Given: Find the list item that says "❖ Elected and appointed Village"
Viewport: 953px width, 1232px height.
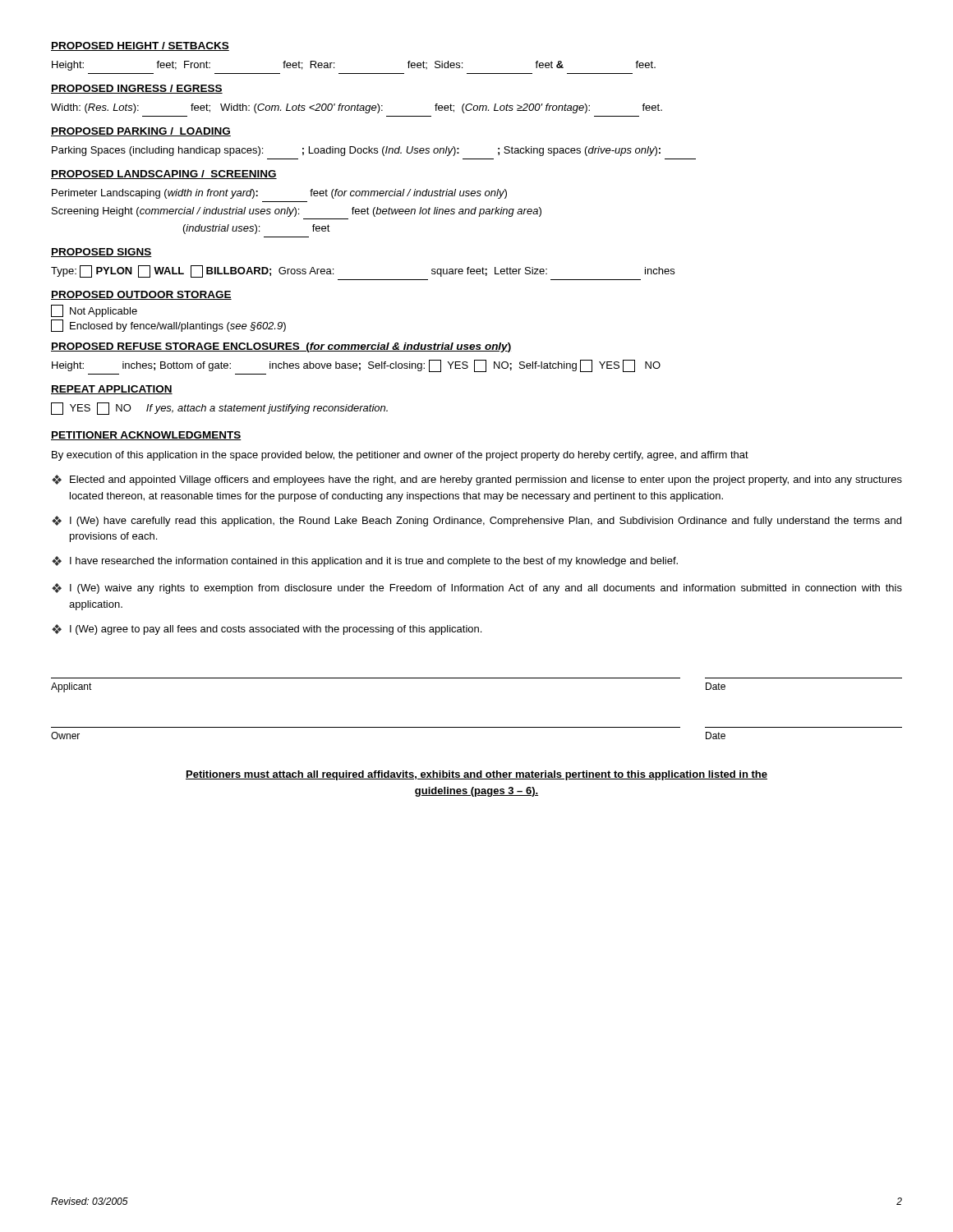Looking at the screenshot, I should [476, 488].
